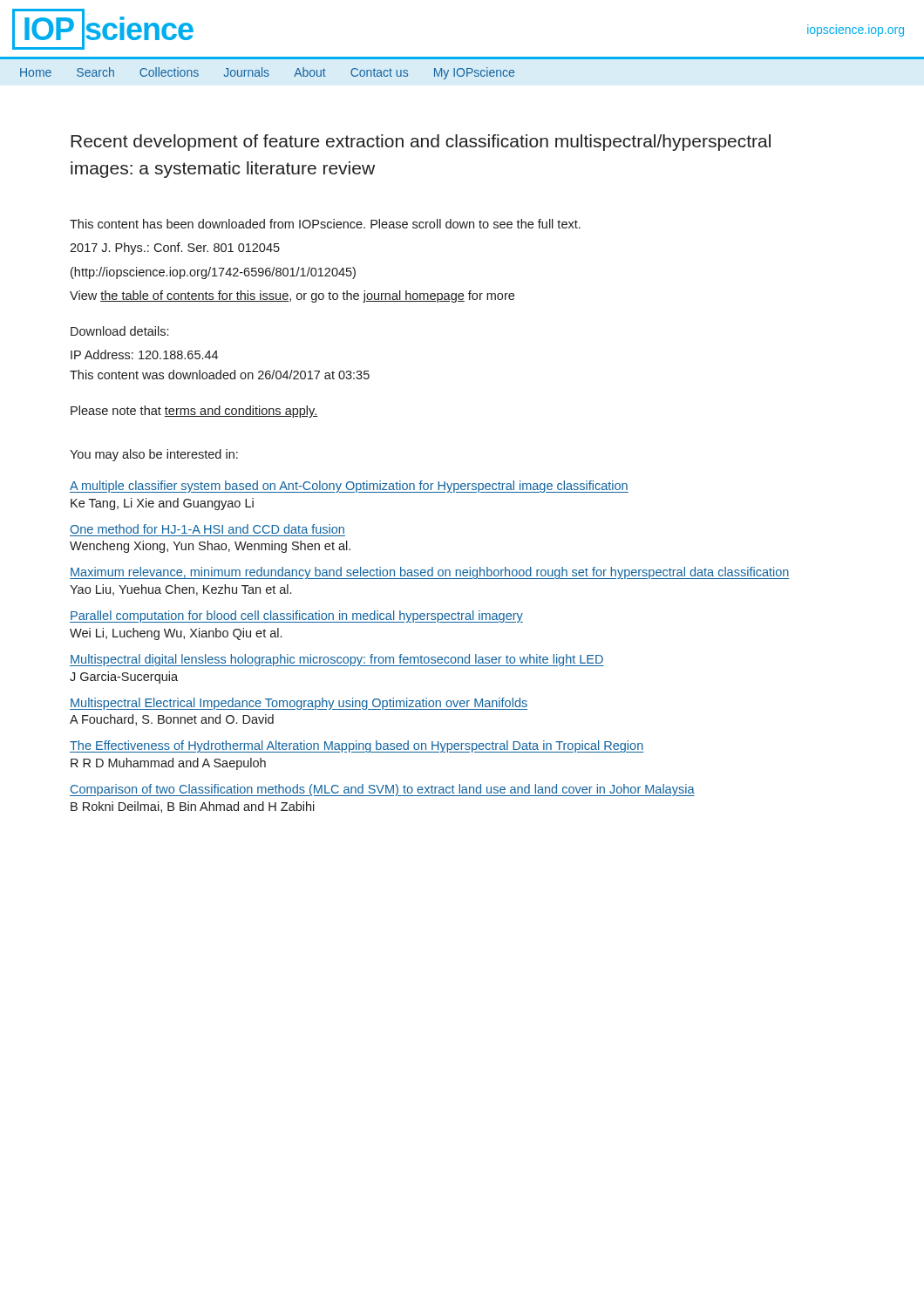Where is the passage that starts "Maximum relevance, minimum redundancy band"?
Screen dimensions: 1308x924
click(x=462, y=580)
